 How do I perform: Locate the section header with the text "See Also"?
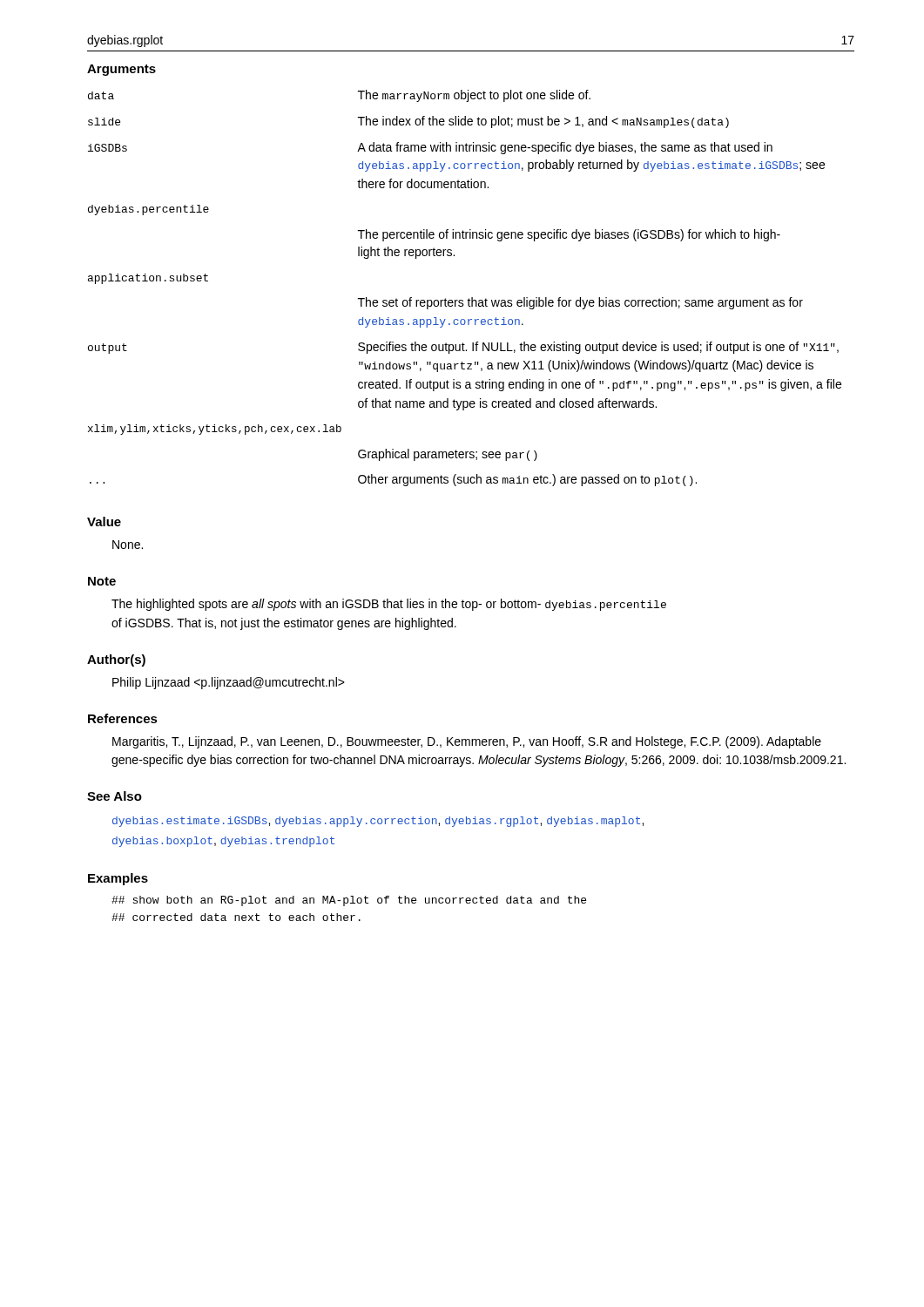tap(114, 796)
